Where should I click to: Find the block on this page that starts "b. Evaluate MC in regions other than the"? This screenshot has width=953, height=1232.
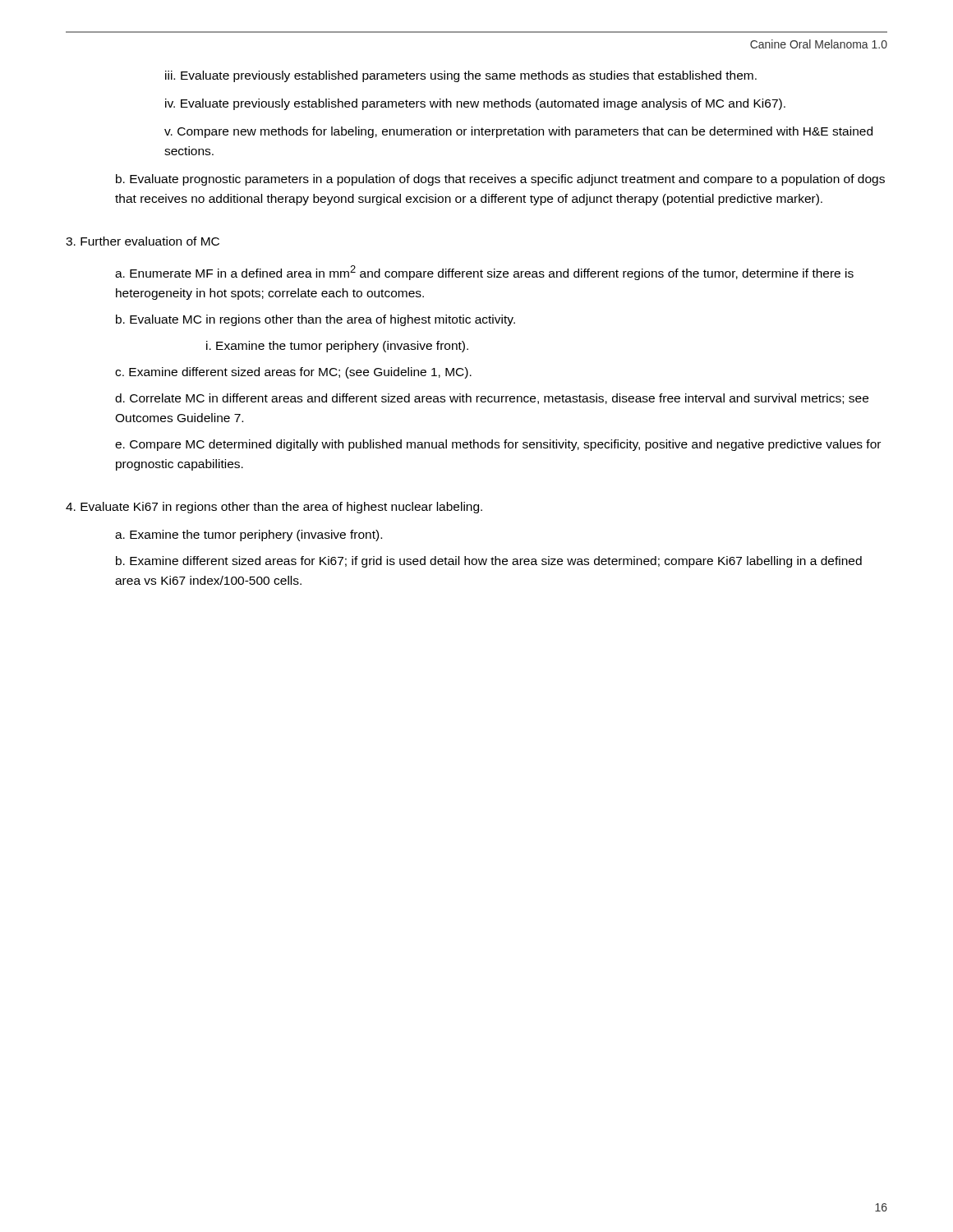pyautogui.click(x=316, y=319)
